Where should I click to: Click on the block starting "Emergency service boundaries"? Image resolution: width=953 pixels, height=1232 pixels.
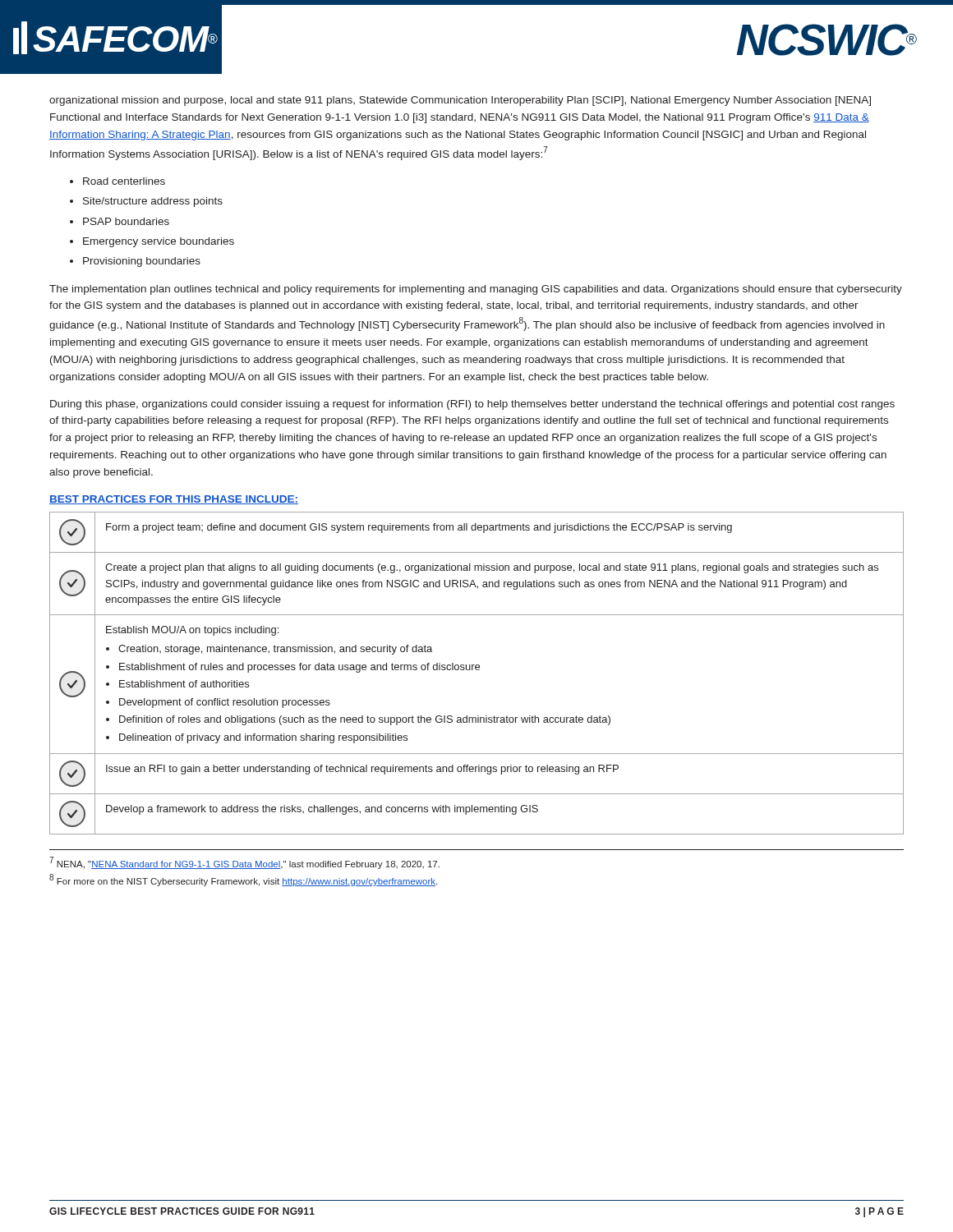click(158, 241)
